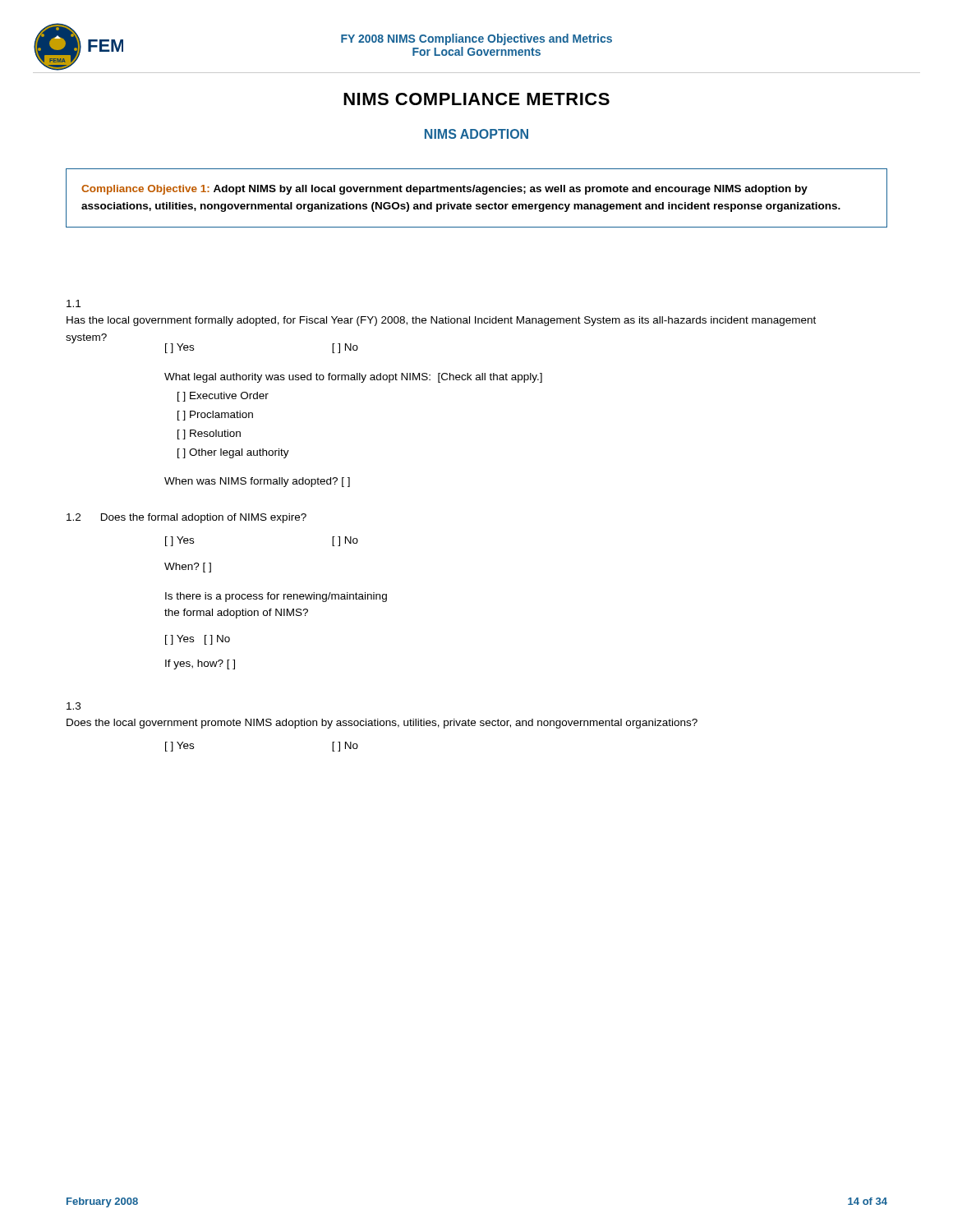Image resolution: width=953 pixels, height=1232 pixels.
Task: Select the list item containing "When? [ ]"
Action: pos(188,566)
